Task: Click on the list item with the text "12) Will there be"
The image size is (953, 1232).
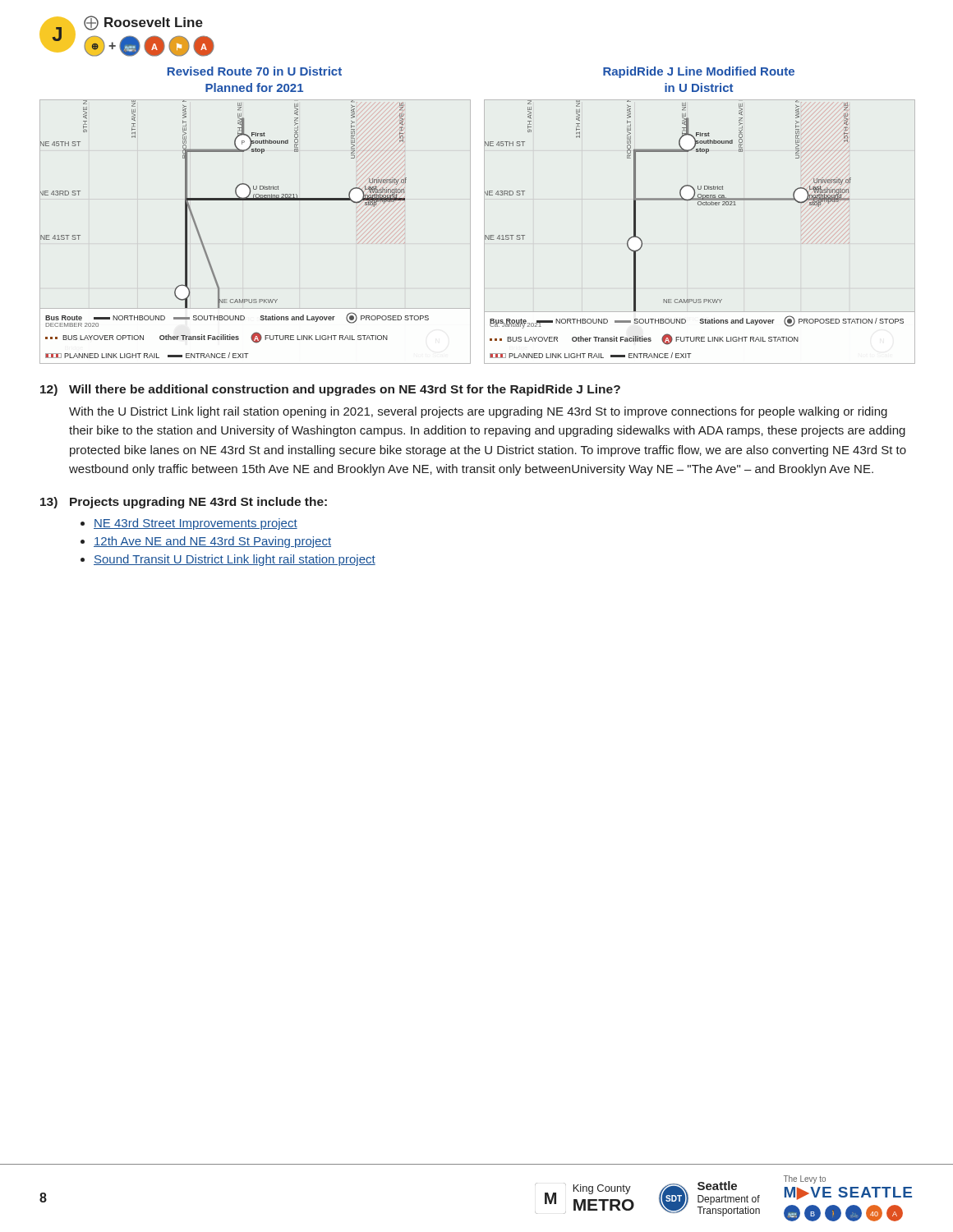Action: pyautogui.click(x=476, y=430)
